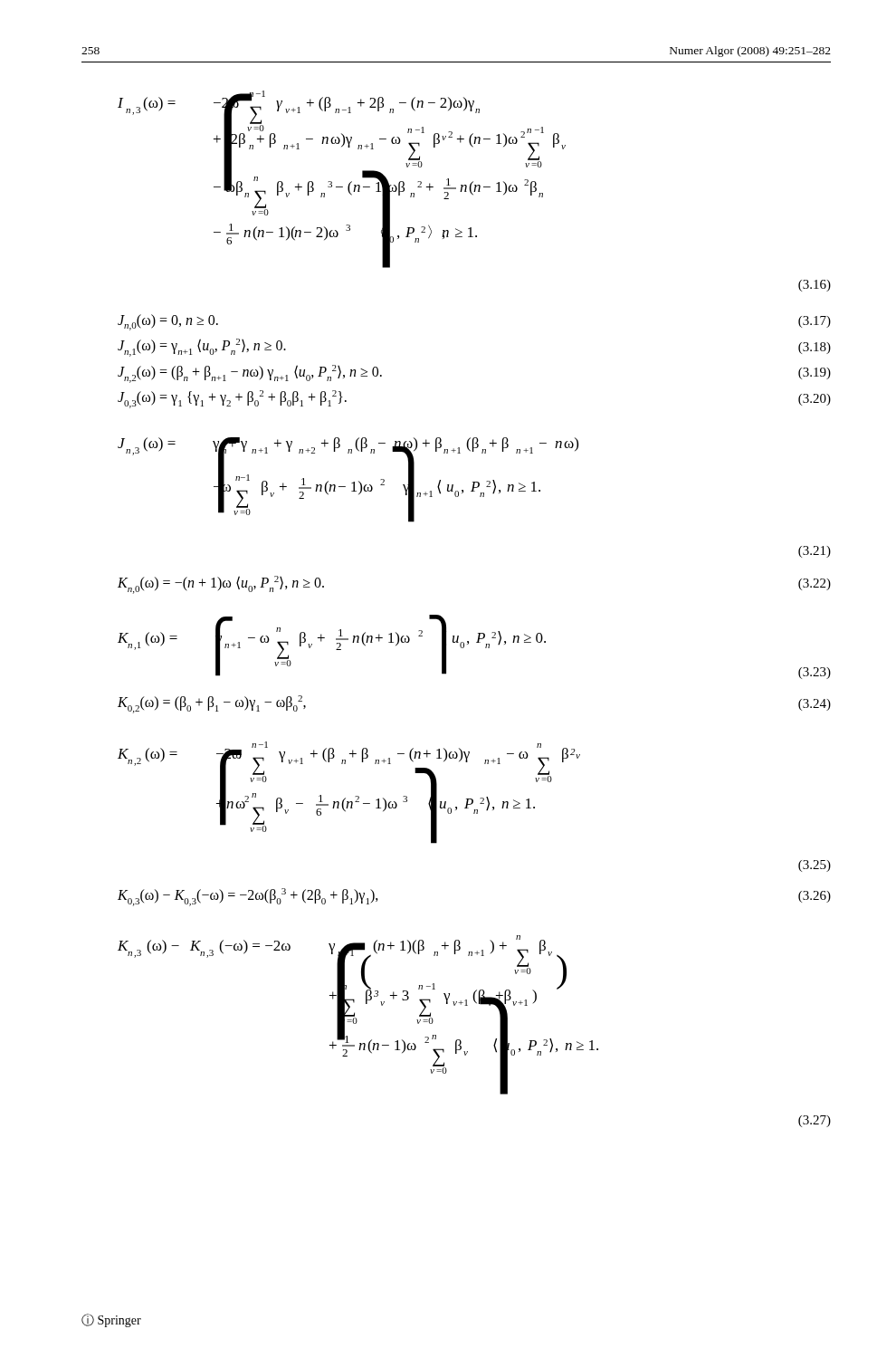
Task: Select the region starting "Jn,1(ω) = γn+1 ⟨u0, Pn2⟩, n ≥ 0."
Action: (199, 347)
